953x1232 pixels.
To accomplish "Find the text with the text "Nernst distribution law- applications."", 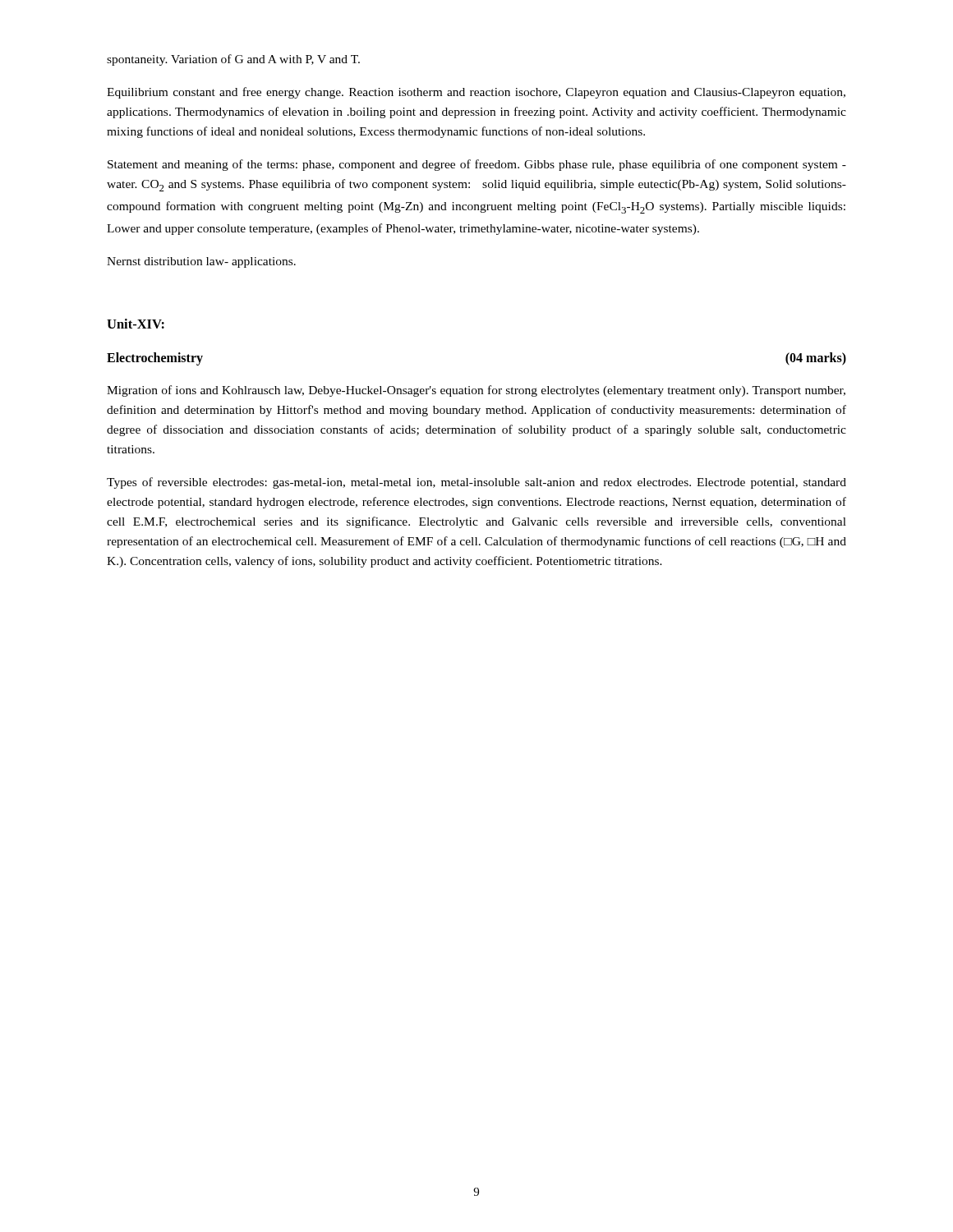I will point(201,262).
